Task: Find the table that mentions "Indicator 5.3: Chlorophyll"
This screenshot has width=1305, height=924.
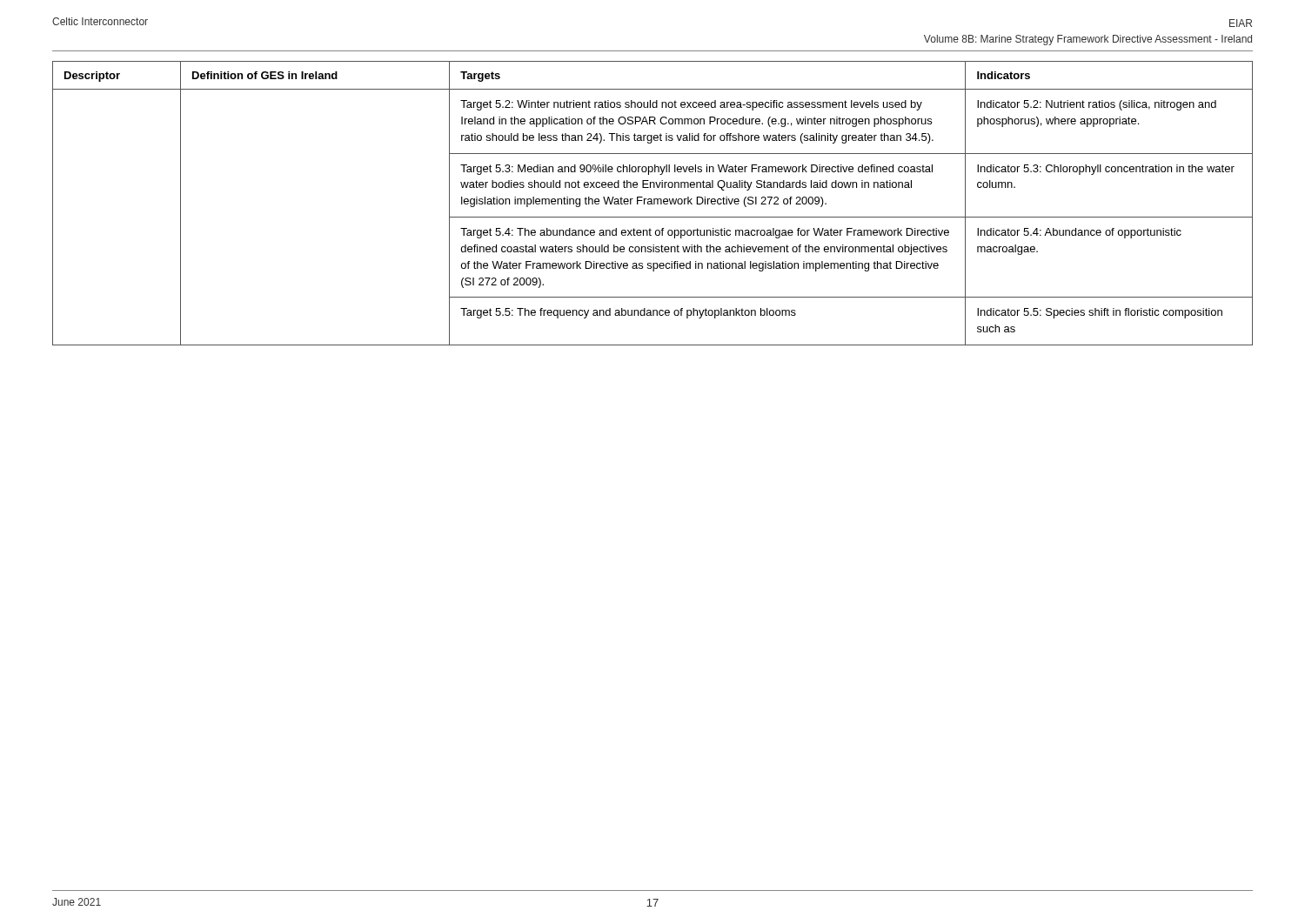Action: pos(652,203)
